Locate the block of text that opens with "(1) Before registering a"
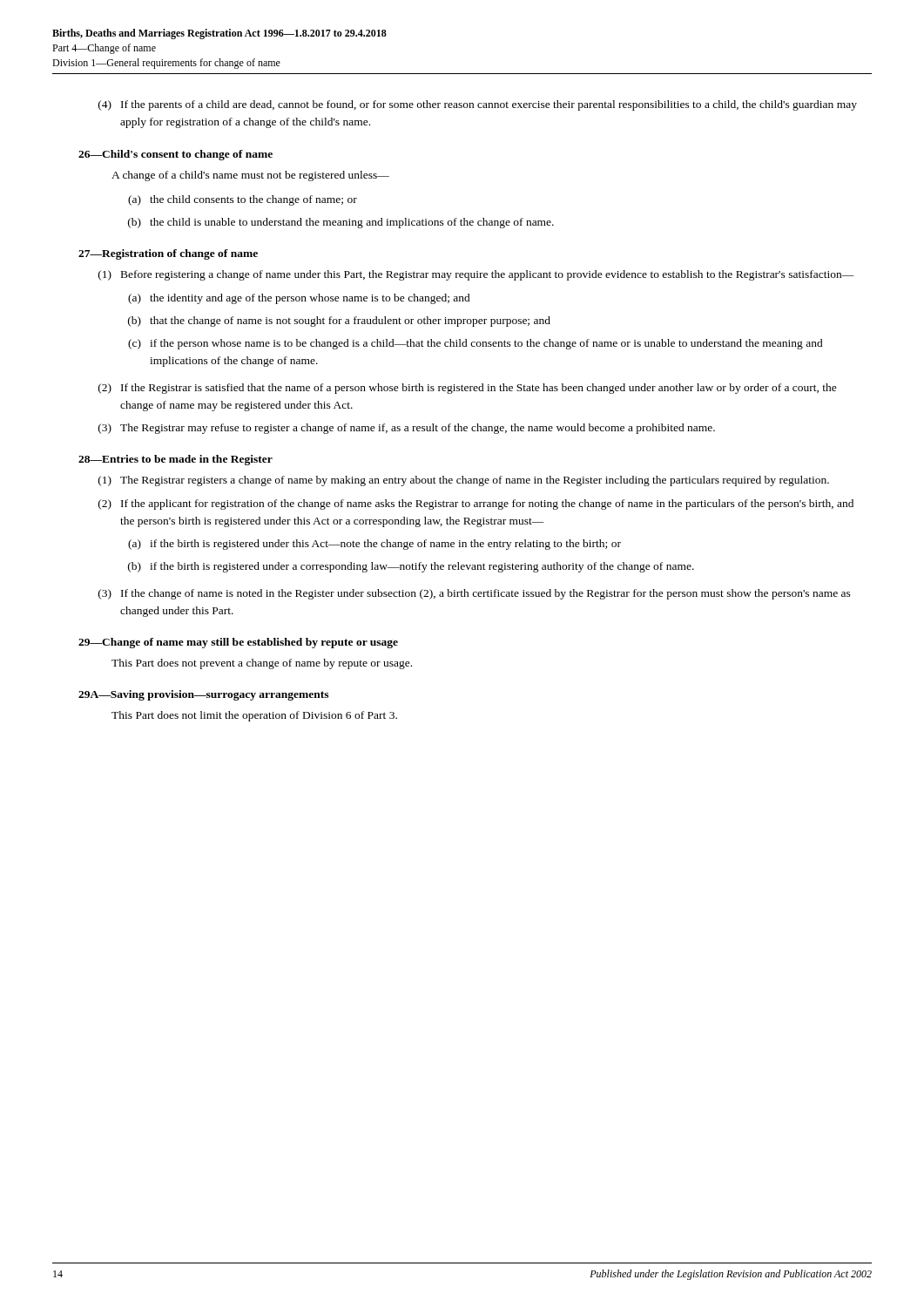The width and height of the screenshot is (924, 1307). [x=469, y=275]
